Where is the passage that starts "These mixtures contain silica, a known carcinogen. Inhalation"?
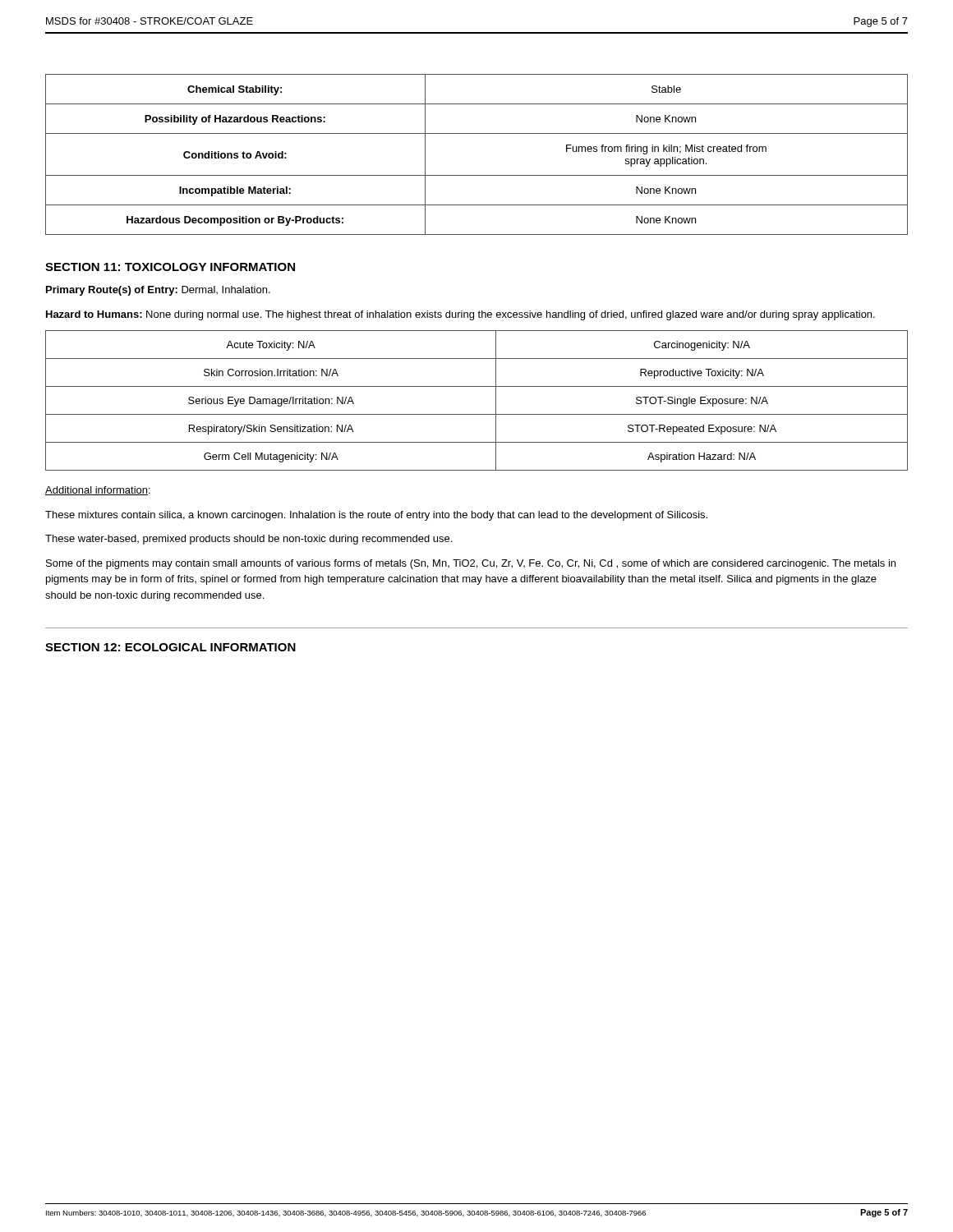Screen dimensions: 1232x953 [377, 514]
